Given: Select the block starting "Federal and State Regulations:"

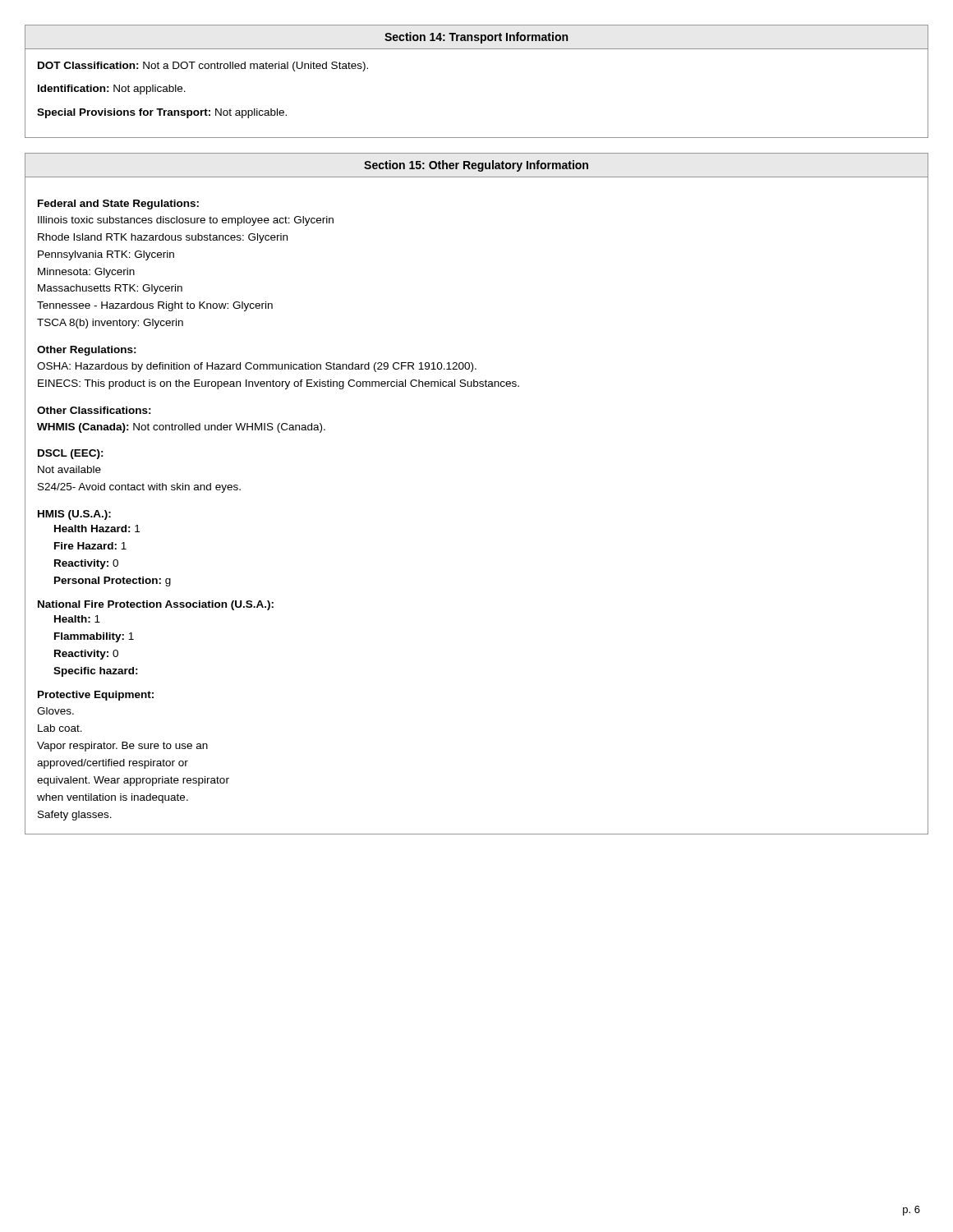Looking at the screenshot, I should pyautogui.click(x=118, y=205).
